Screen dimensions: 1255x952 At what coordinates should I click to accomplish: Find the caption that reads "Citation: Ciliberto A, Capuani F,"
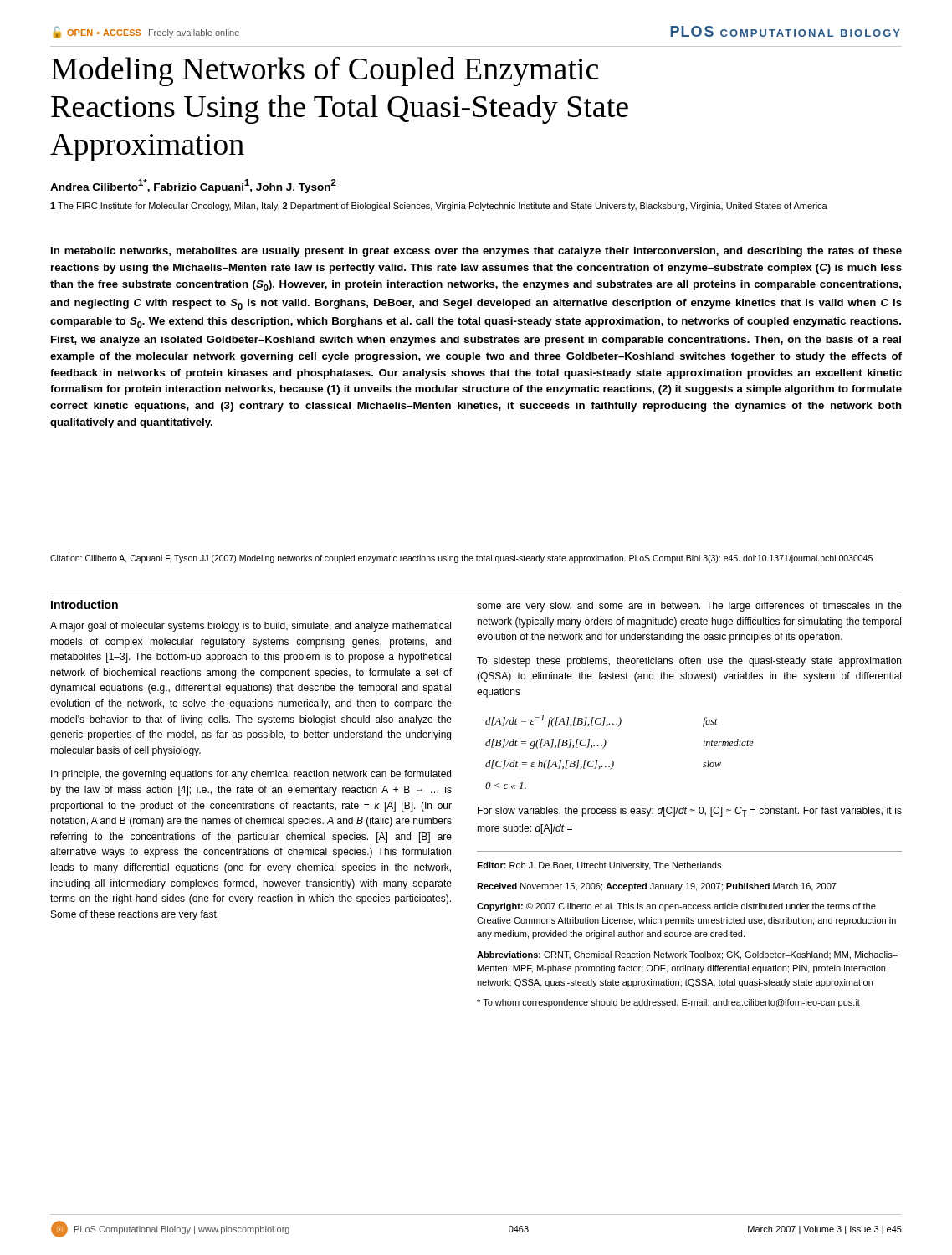(x=476, y=558)
